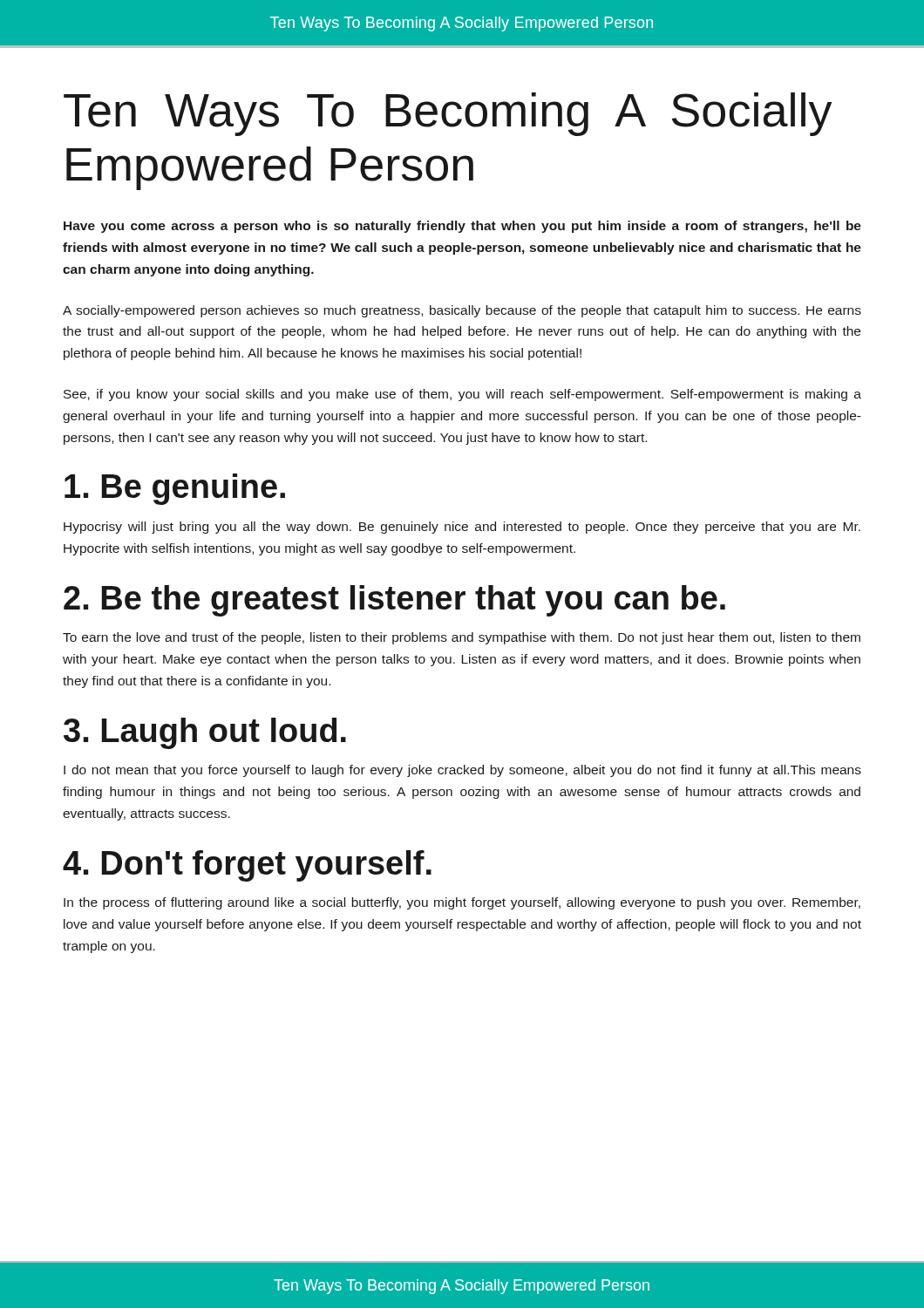Select the text starting "4. Don't forget yourself."
Image resolution: width=924 pixels, height=1308 pixels.
pyautogui.click(x=248, y=863)
